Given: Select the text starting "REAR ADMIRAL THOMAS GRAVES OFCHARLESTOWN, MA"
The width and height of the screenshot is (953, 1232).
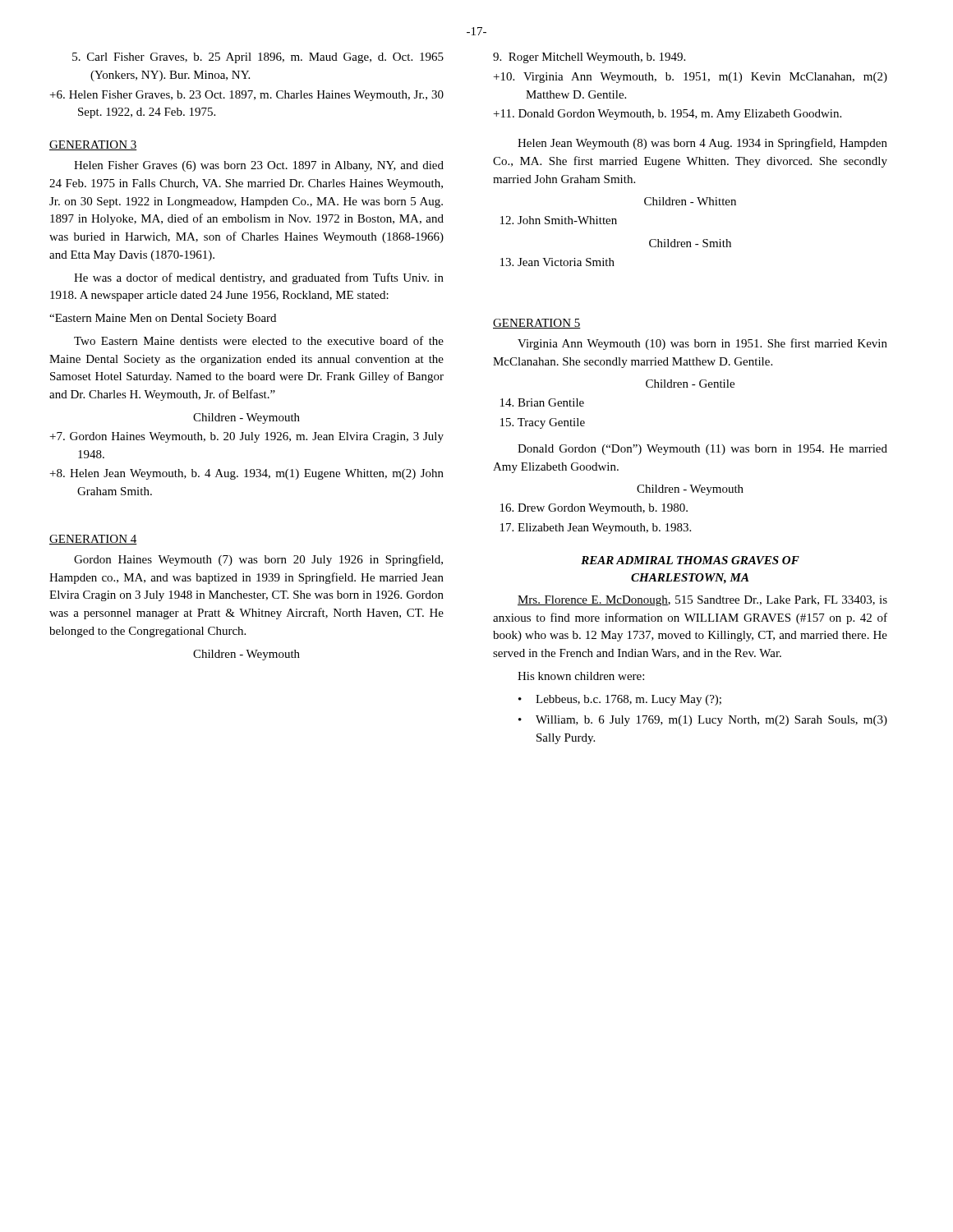Looking at the screenshot, I should click(690, 569).
